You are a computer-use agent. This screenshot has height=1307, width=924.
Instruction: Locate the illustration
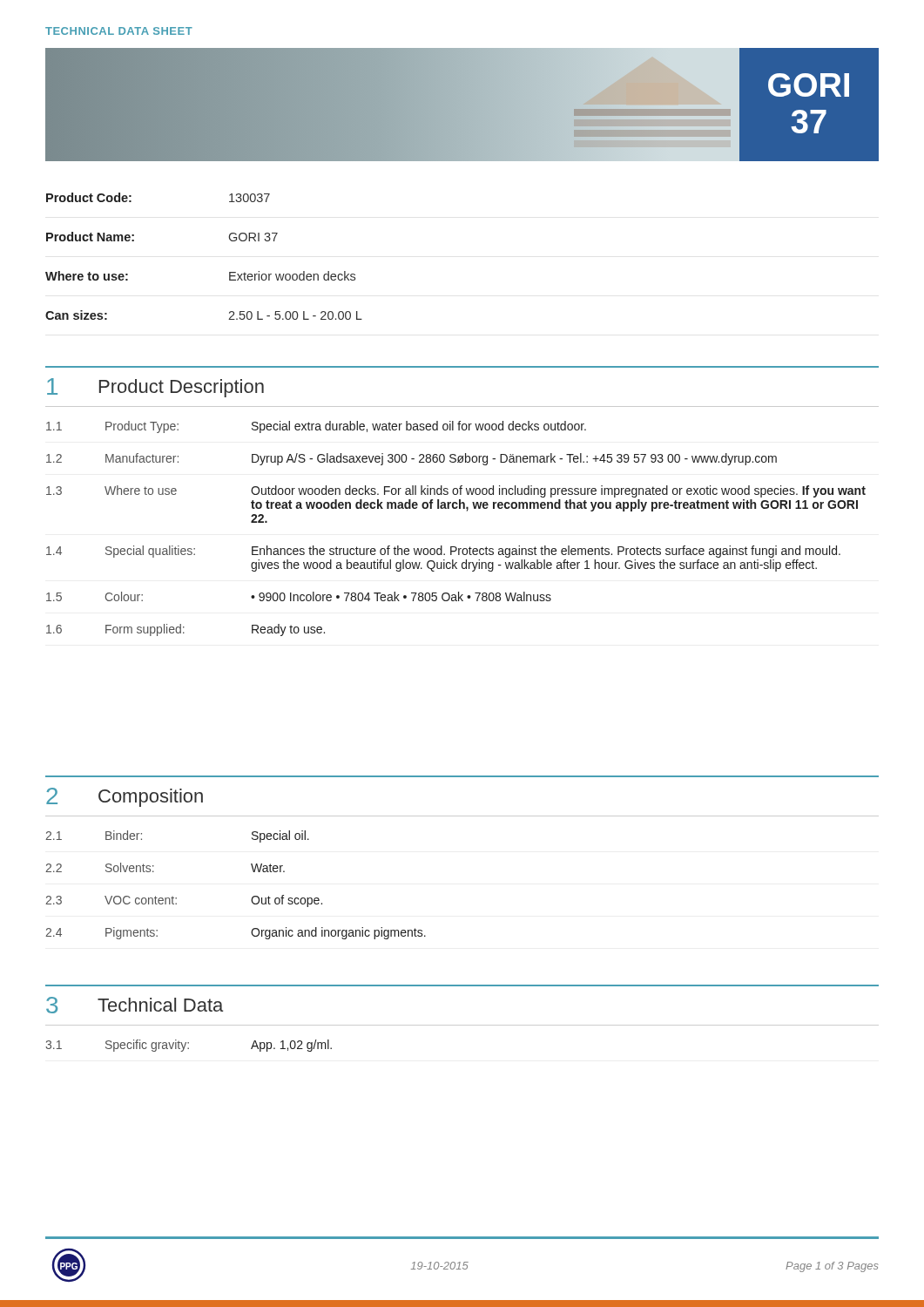[x=462, y=105]
